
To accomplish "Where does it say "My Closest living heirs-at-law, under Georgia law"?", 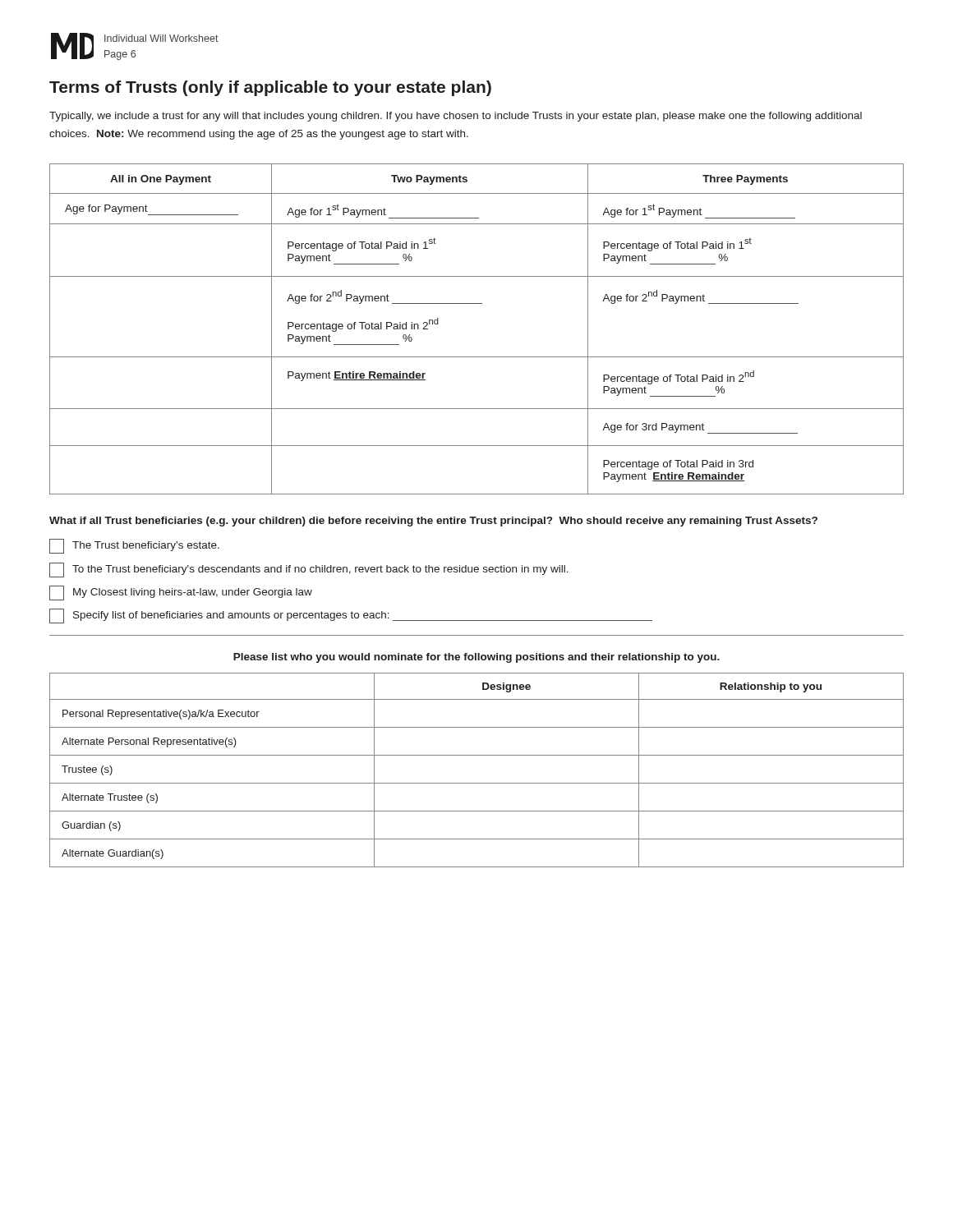I will (181, 593).
